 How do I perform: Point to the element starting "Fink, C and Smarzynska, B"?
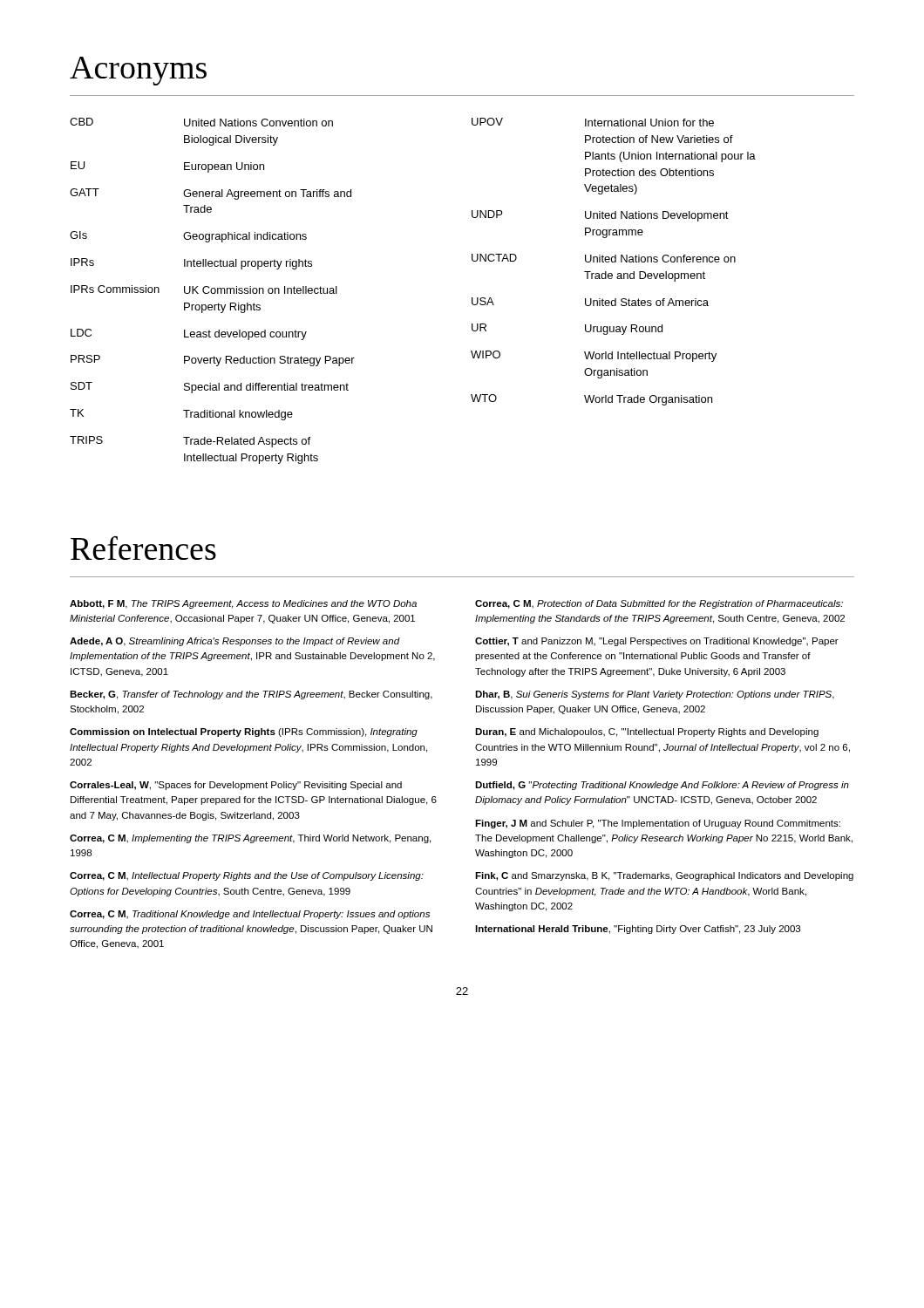pos(664,891)
